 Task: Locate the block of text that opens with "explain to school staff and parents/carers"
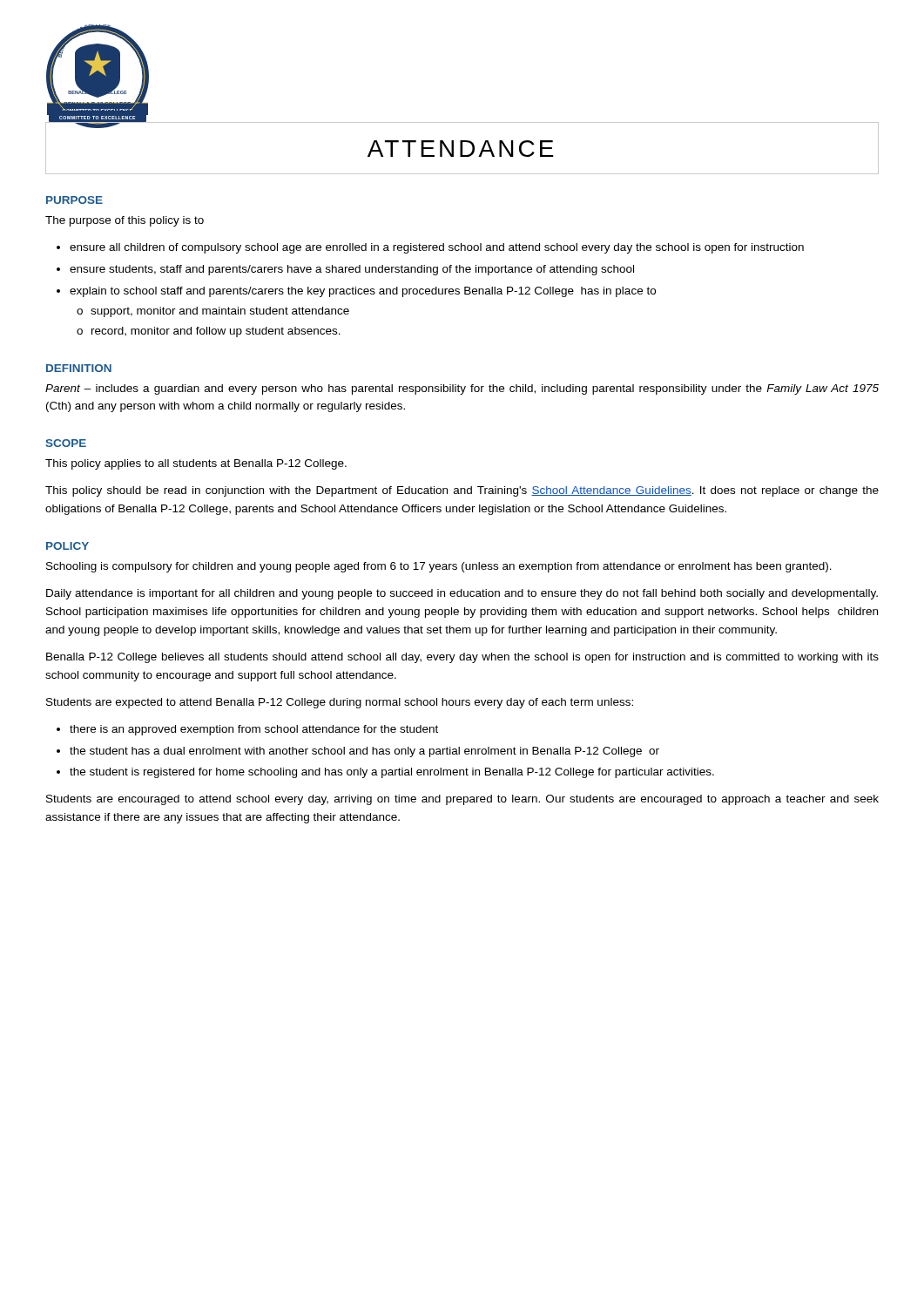pos(363,292)
